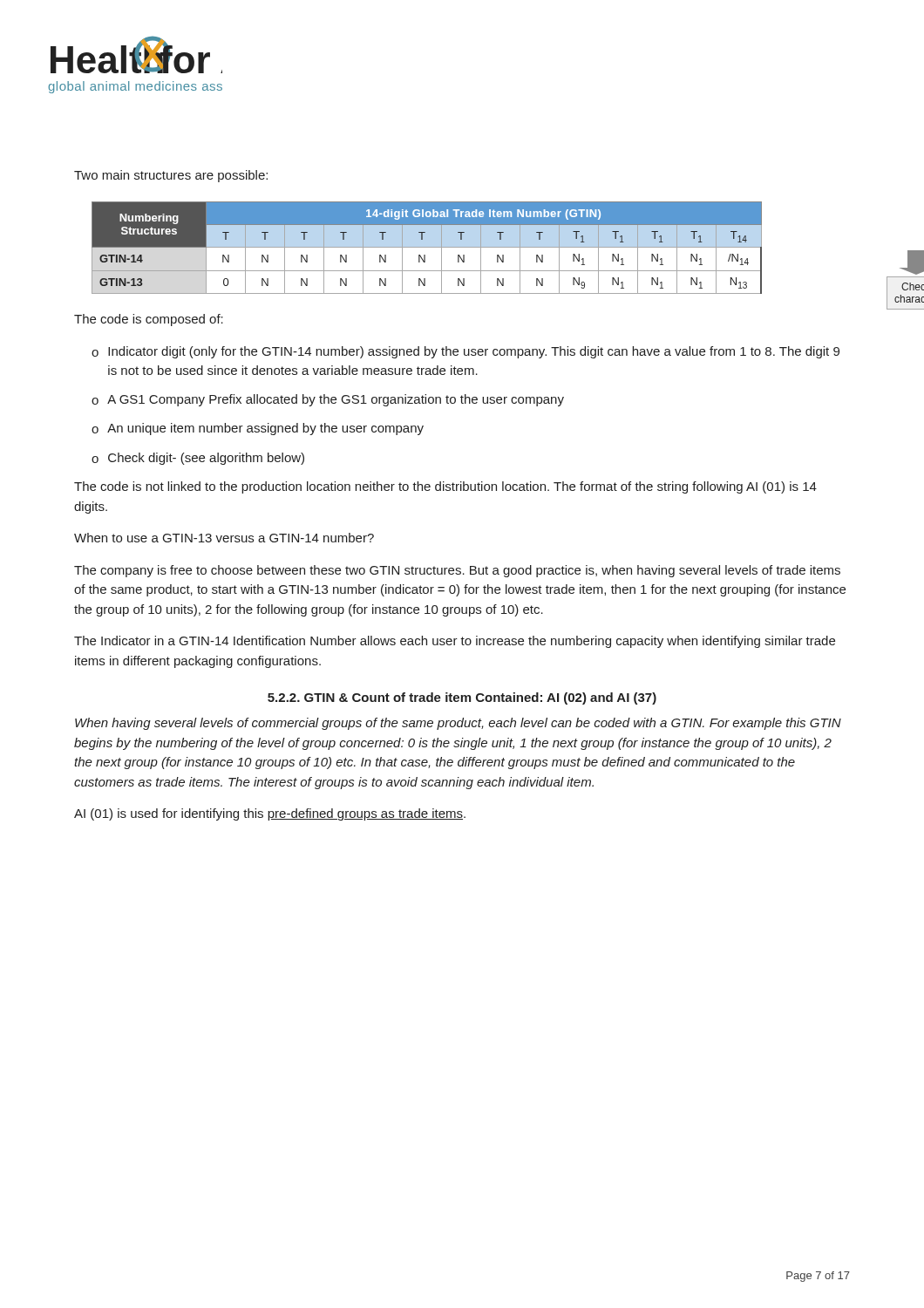Select the passage starting "Two main structures are possible:"
Image resolution: width=924 pixels, height=1308 pixels.
pyautogui.click(x=171, y=175)
